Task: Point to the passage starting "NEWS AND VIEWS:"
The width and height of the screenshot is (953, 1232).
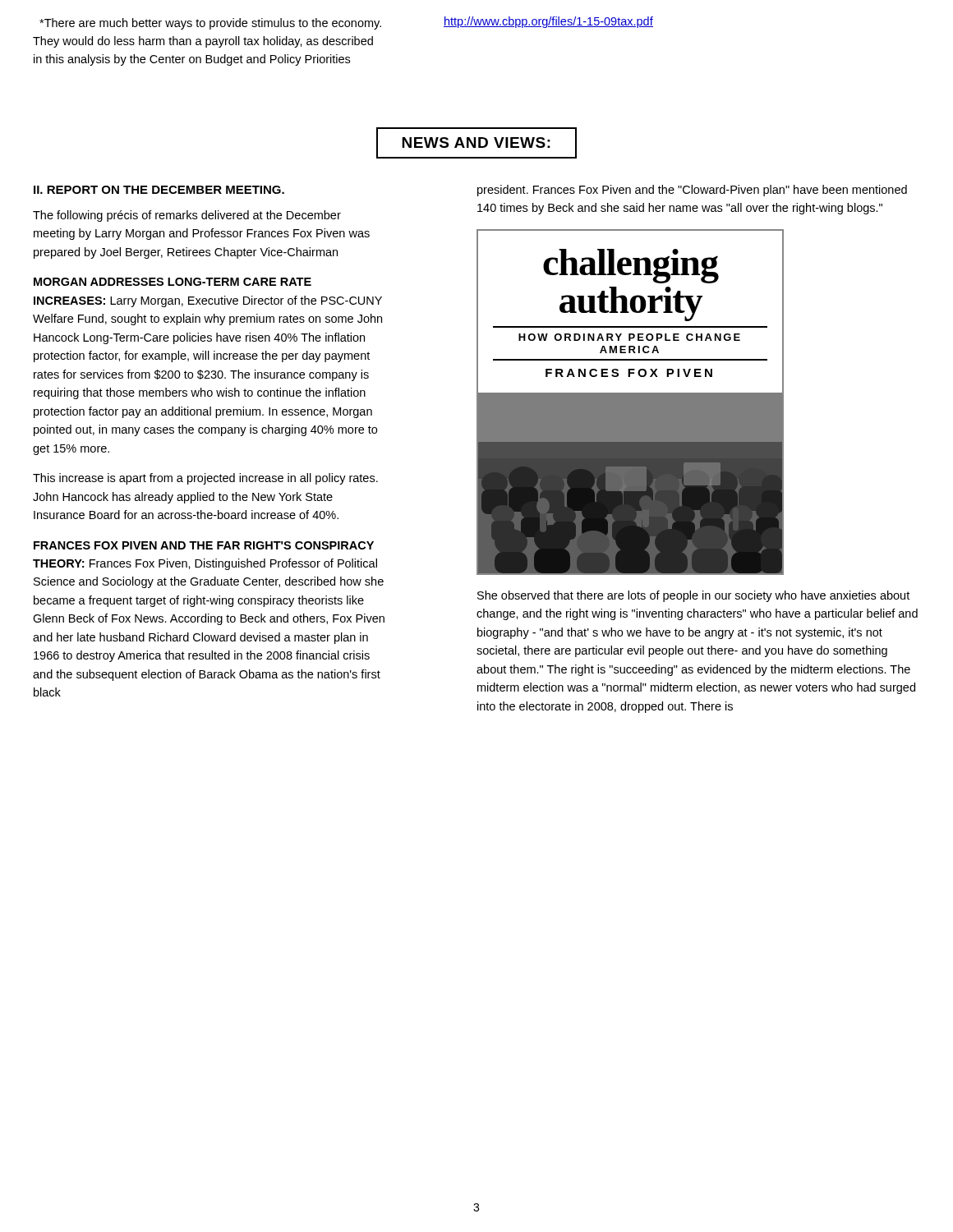Action: [x=476, y=143]
